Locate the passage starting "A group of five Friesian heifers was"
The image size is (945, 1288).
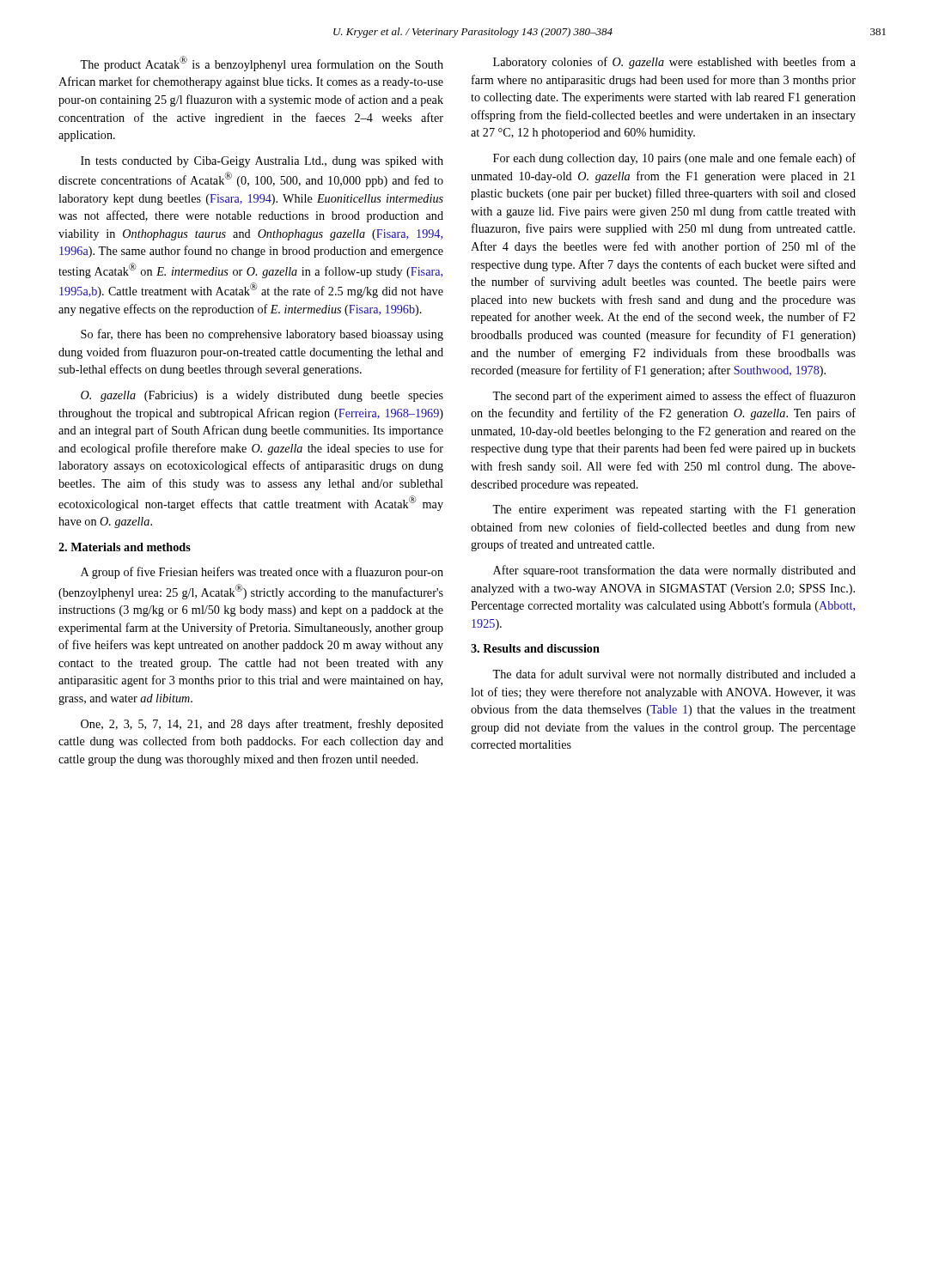(251, 635)
